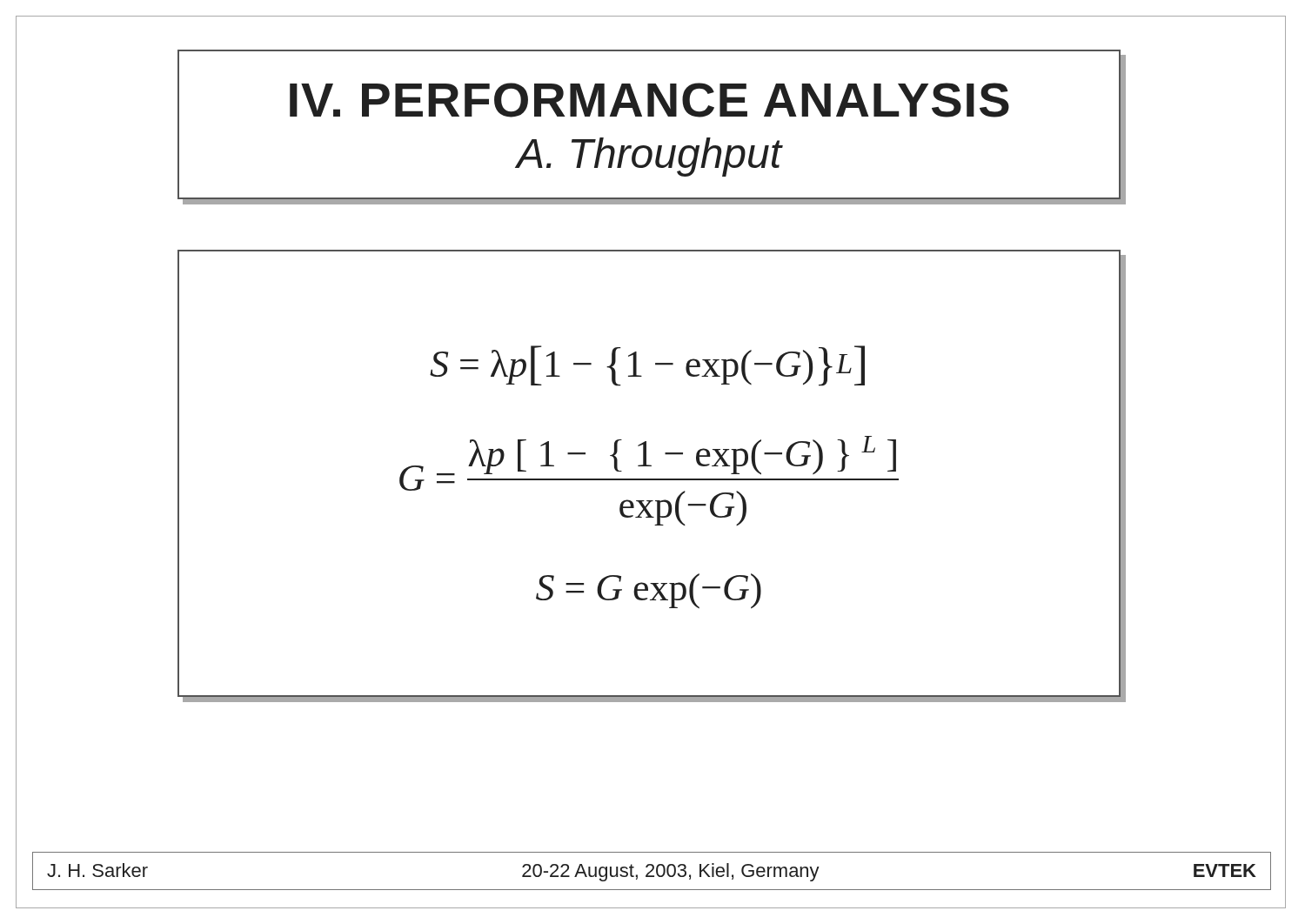Viewport: 1305px width, 924px height.
Task: Find the element starting "G = λp ["
Action: pyautogui.click(x=649, y=478)
